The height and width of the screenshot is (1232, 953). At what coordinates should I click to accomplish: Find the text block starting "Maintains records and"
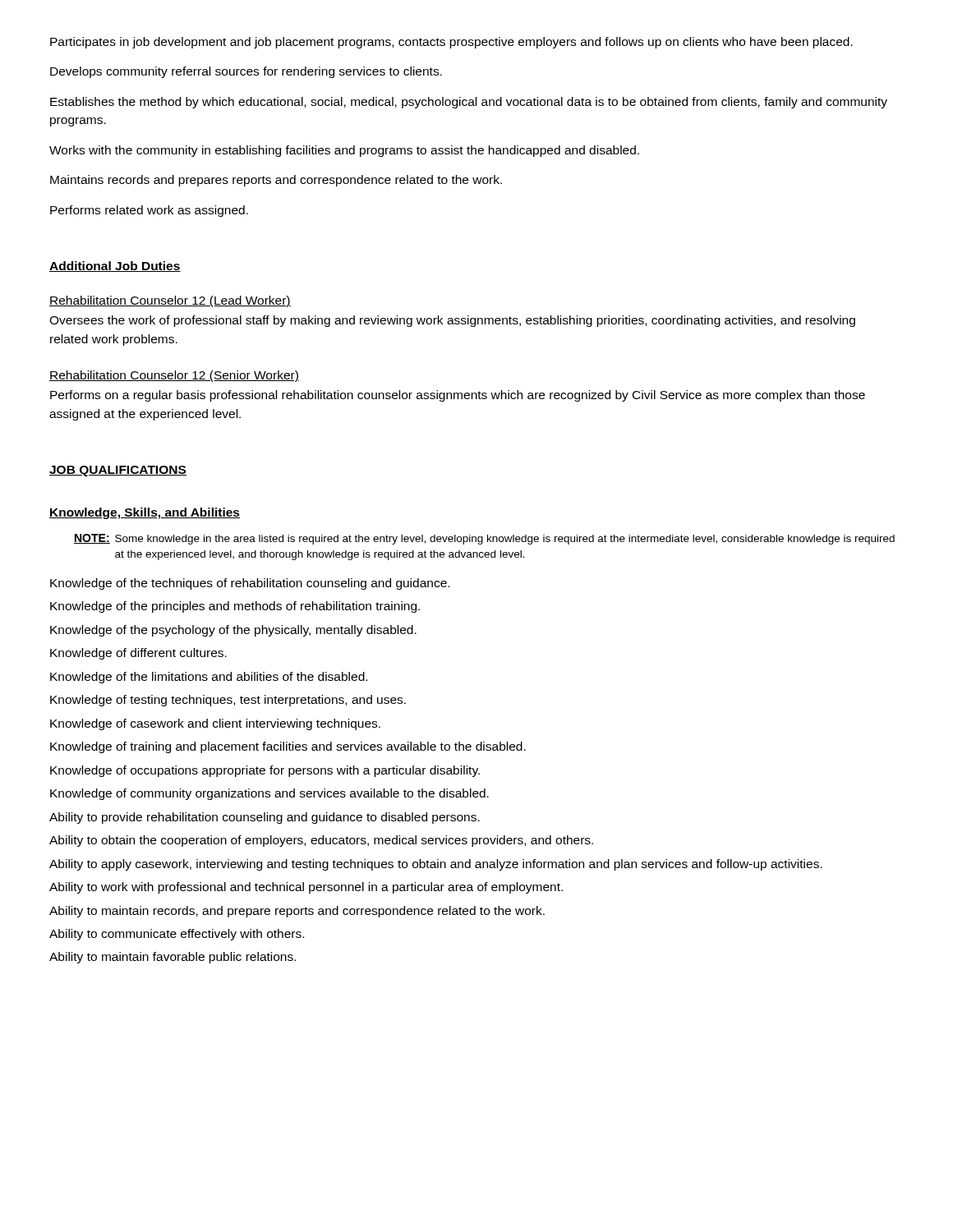pos(276,180)
